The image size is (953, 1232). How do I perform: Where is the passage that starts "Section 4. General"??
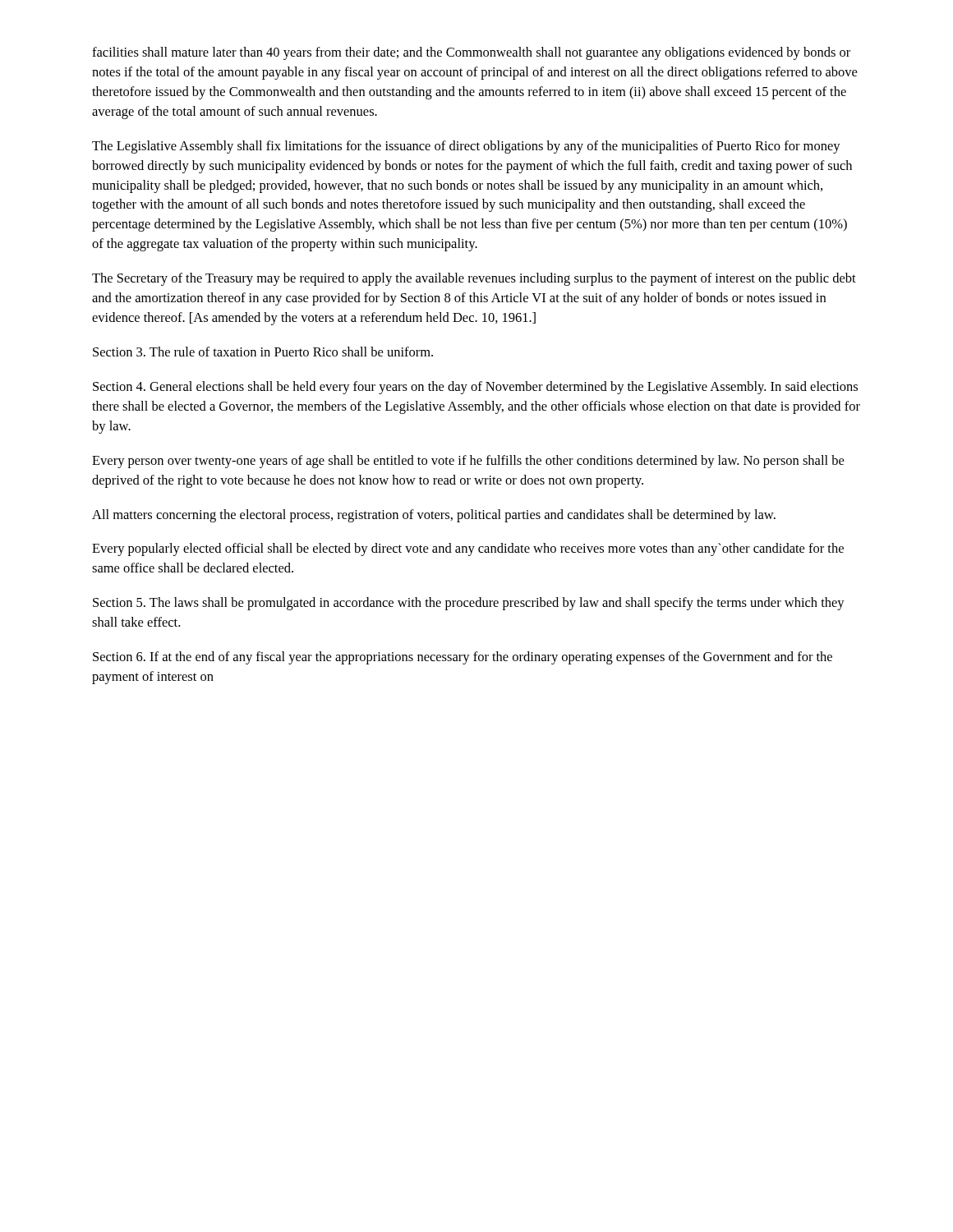476,406
